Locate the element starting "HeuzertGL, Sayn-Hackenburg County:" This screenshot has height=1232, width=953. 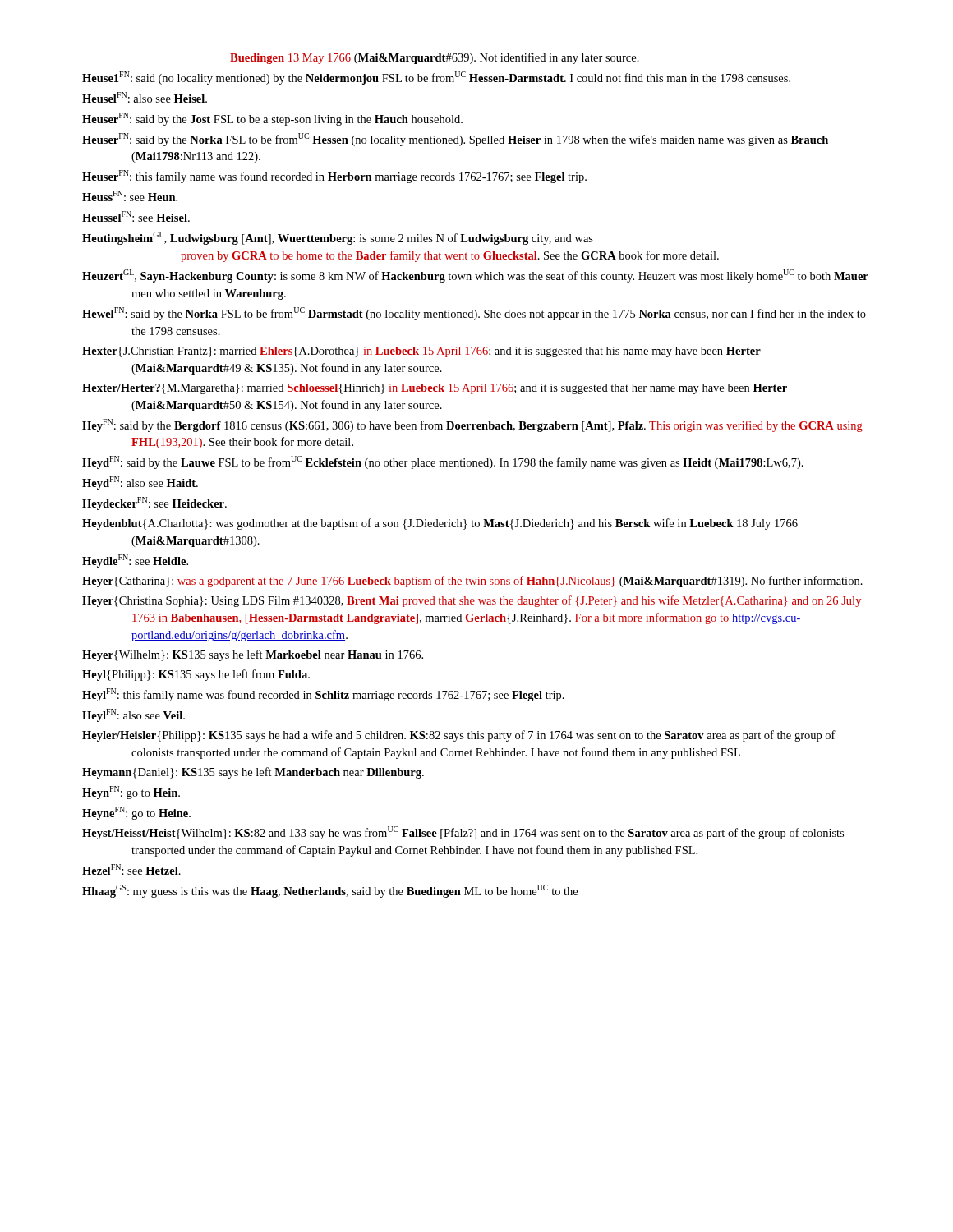pyautogui.click(x=475, y=284)
